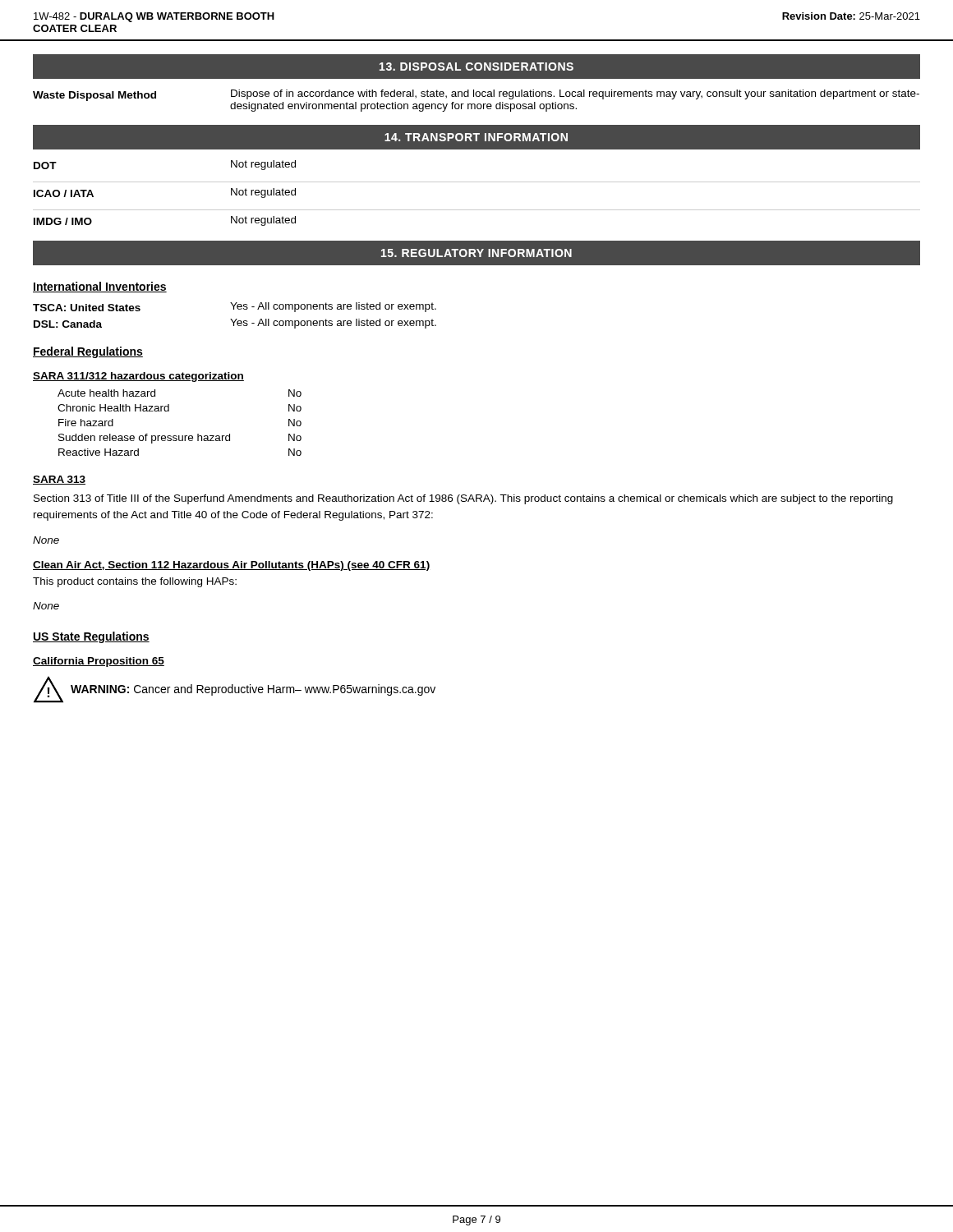Viewport: 953px width, 1232px height.
Task: Click the passage that begins "Waste Disposal Method Dispose of in accordance with"
Action: click(476, 99)
